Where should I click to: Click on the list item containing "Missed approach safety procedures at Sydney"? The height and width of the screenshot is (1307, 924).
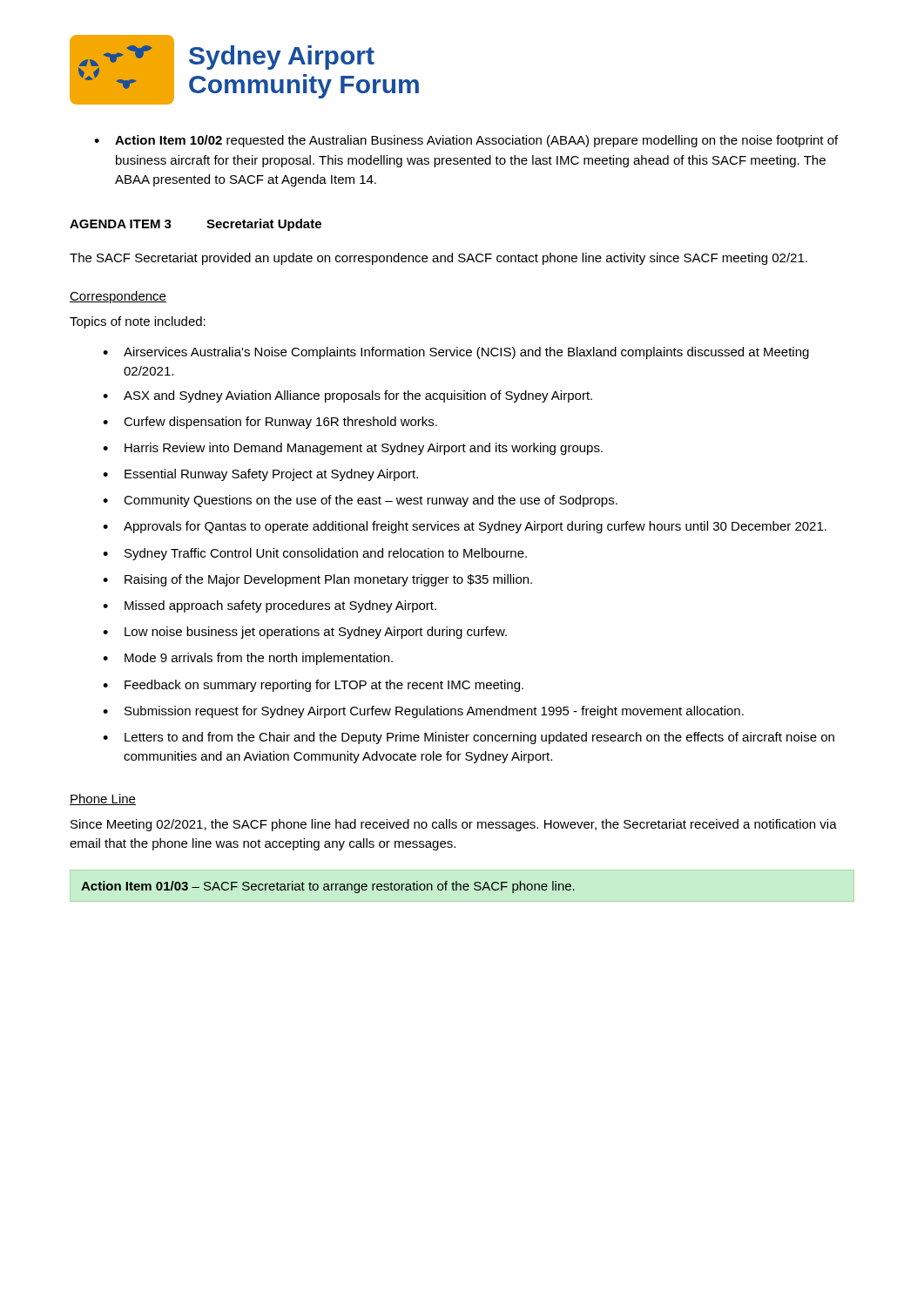[270, 606]
